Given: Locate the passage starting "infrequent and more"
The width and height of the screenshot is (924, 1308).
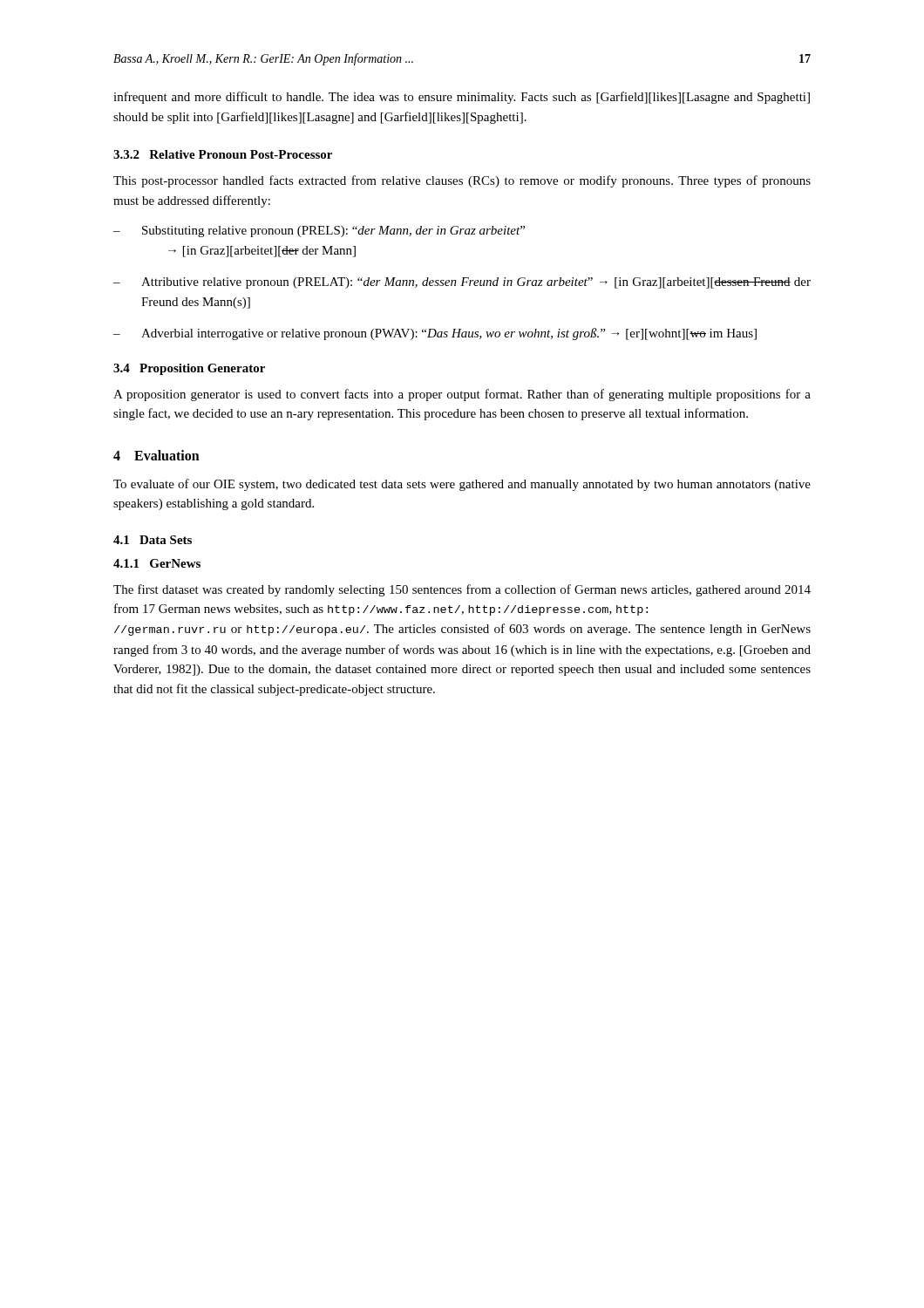Looking at the screenshot, I should coord(462,107).
